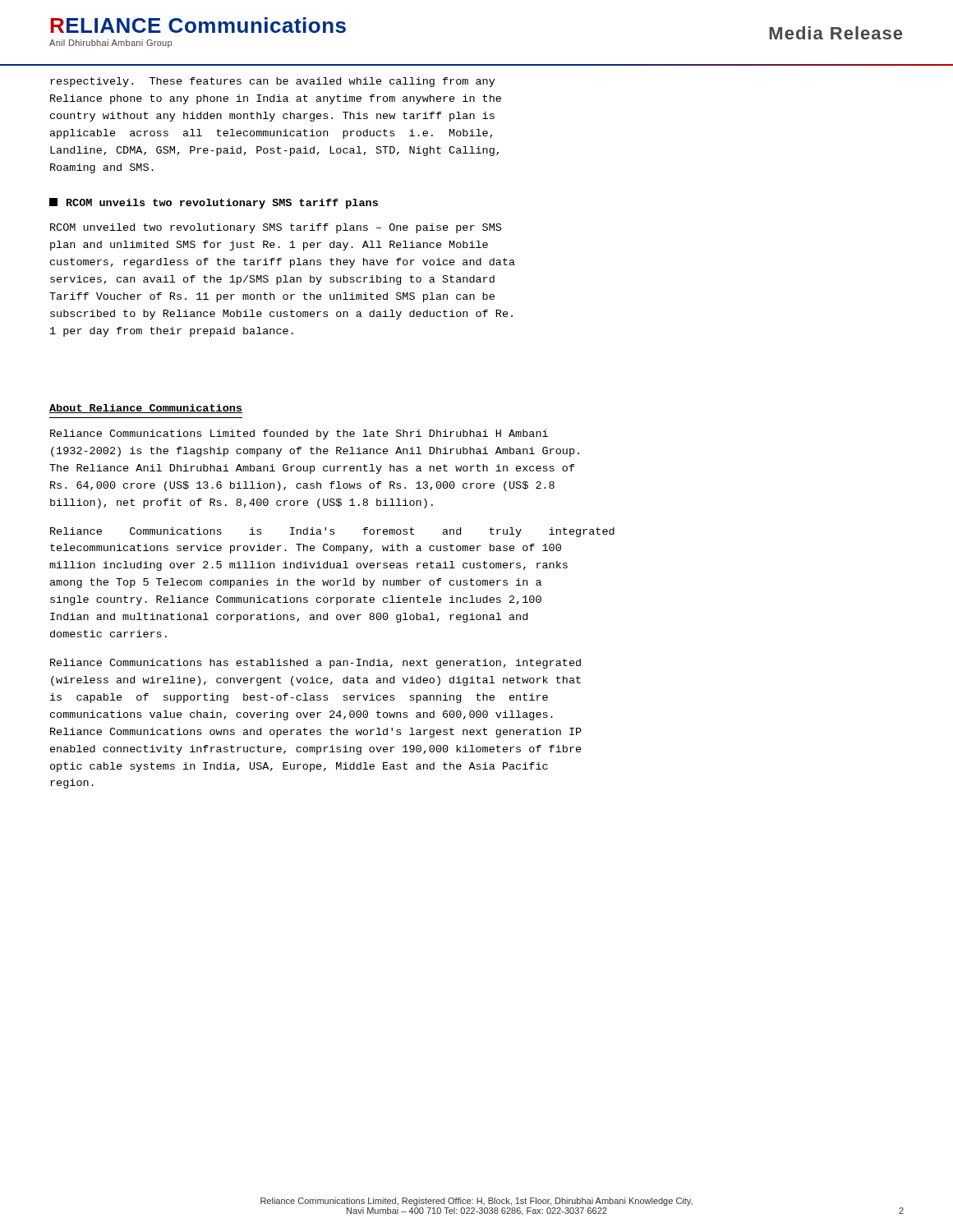Image resolution: width=953 pixels, height=1232 pixels.
Task: Click on the section header that says "About Reliance Communications"
Action: tap(146, 409)
